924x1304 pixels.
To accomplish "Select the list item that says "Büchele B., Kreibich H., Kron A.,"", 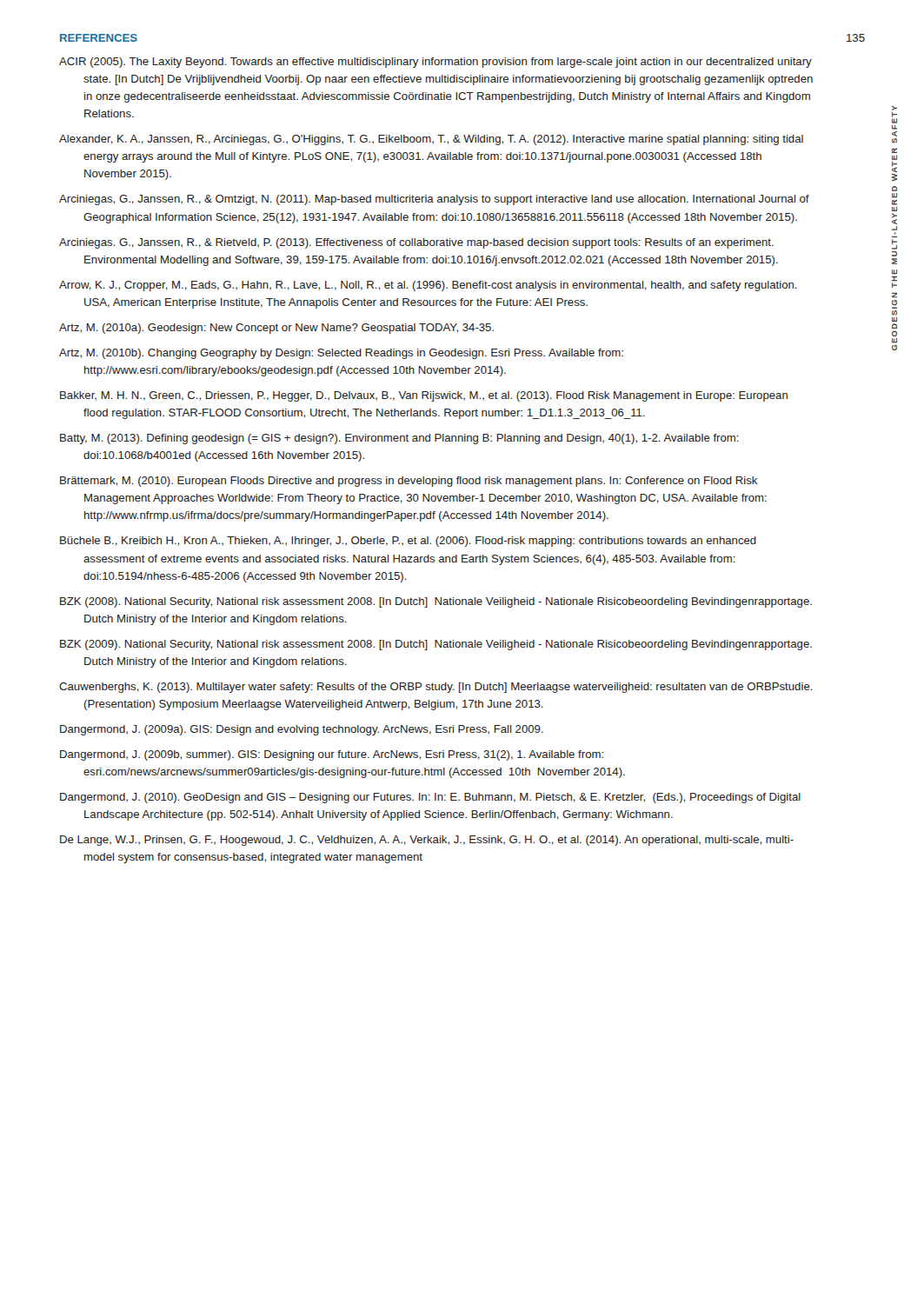I will [408, 558].
